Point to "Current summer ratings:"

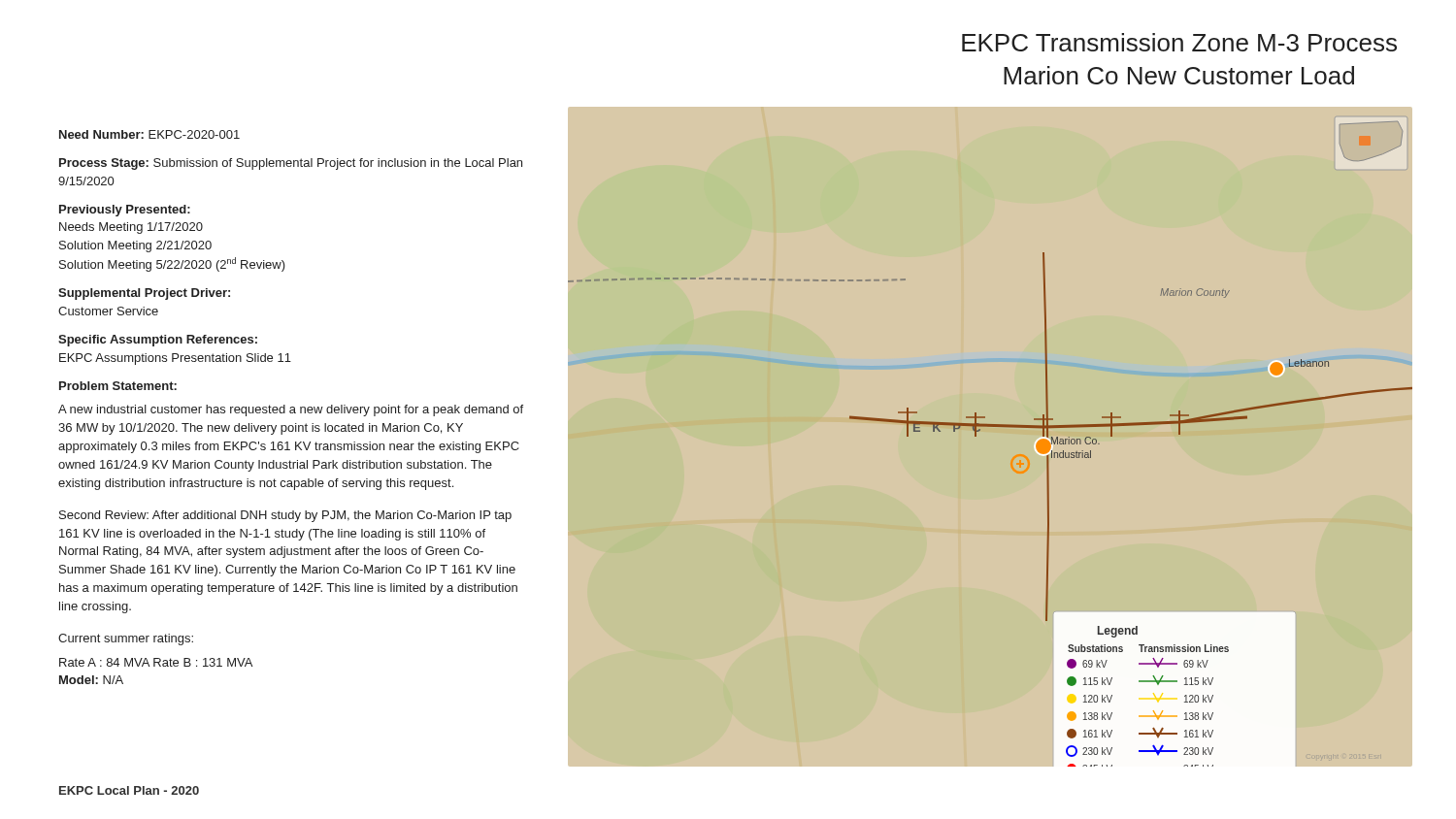126,639
